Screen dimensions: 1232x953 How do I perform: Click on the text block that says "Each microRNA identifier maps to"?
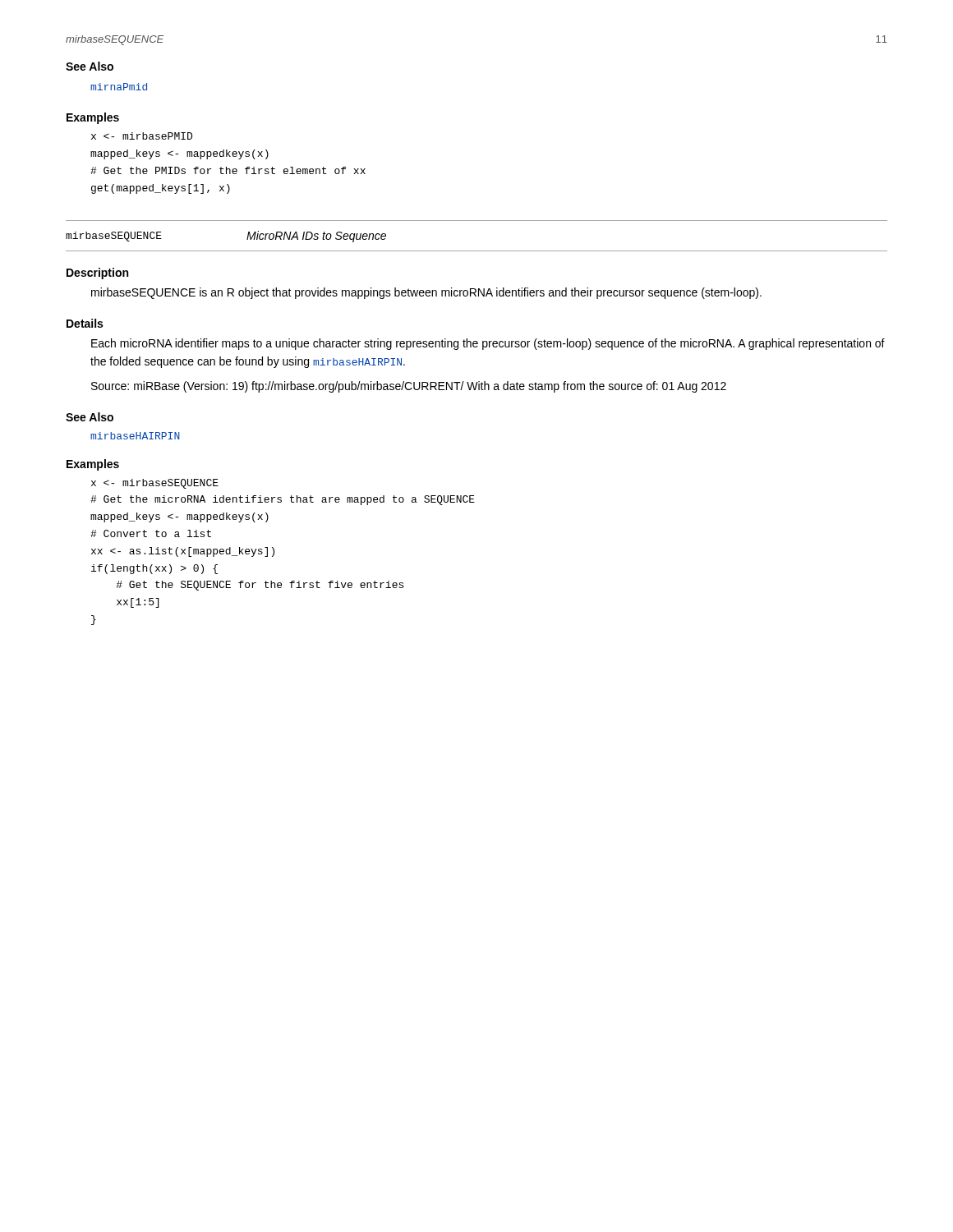pos(487,353)
